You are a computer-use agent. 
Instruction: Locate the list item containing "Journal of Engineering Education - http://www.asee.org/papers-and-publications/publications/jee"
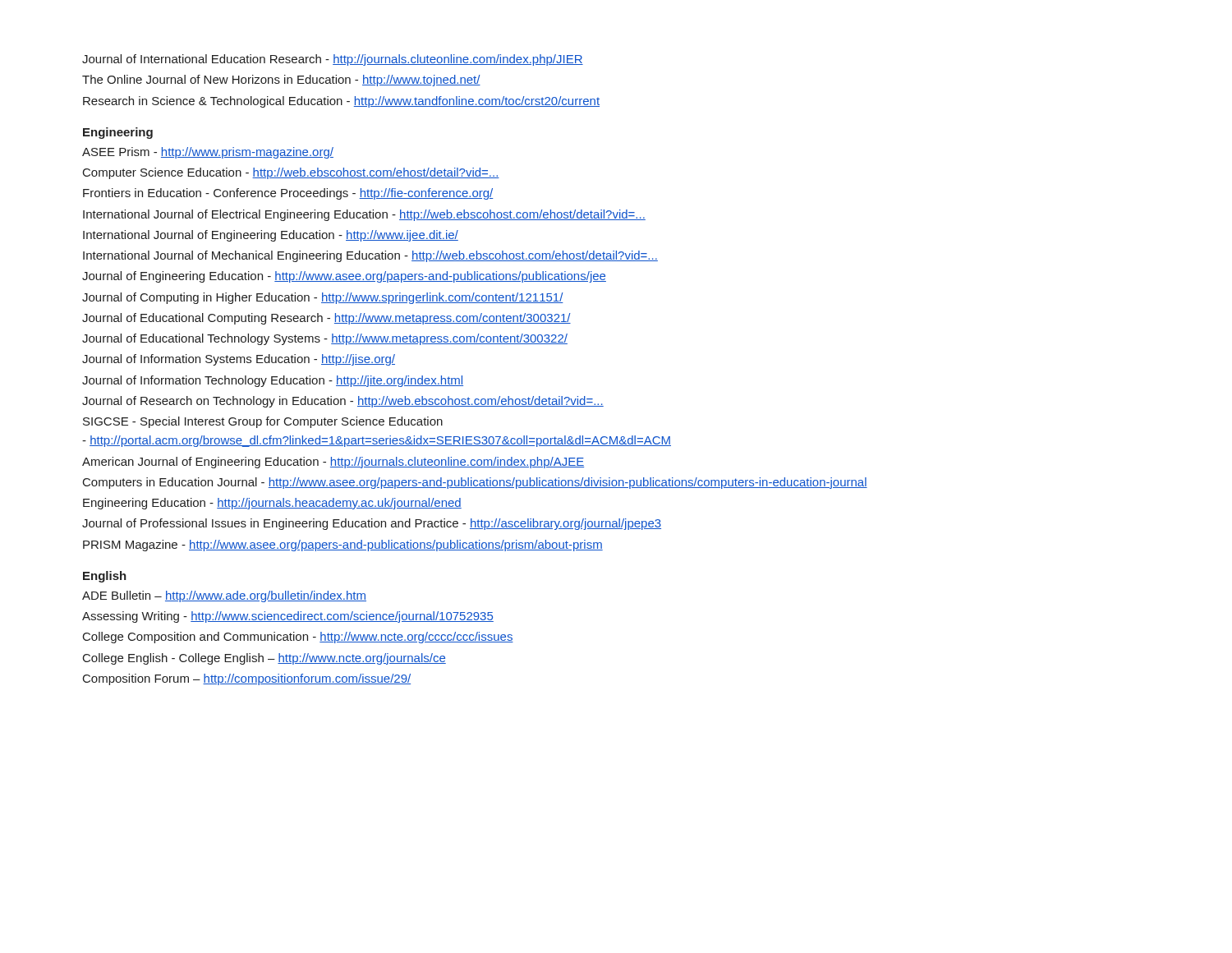click(x=344, y=276)
